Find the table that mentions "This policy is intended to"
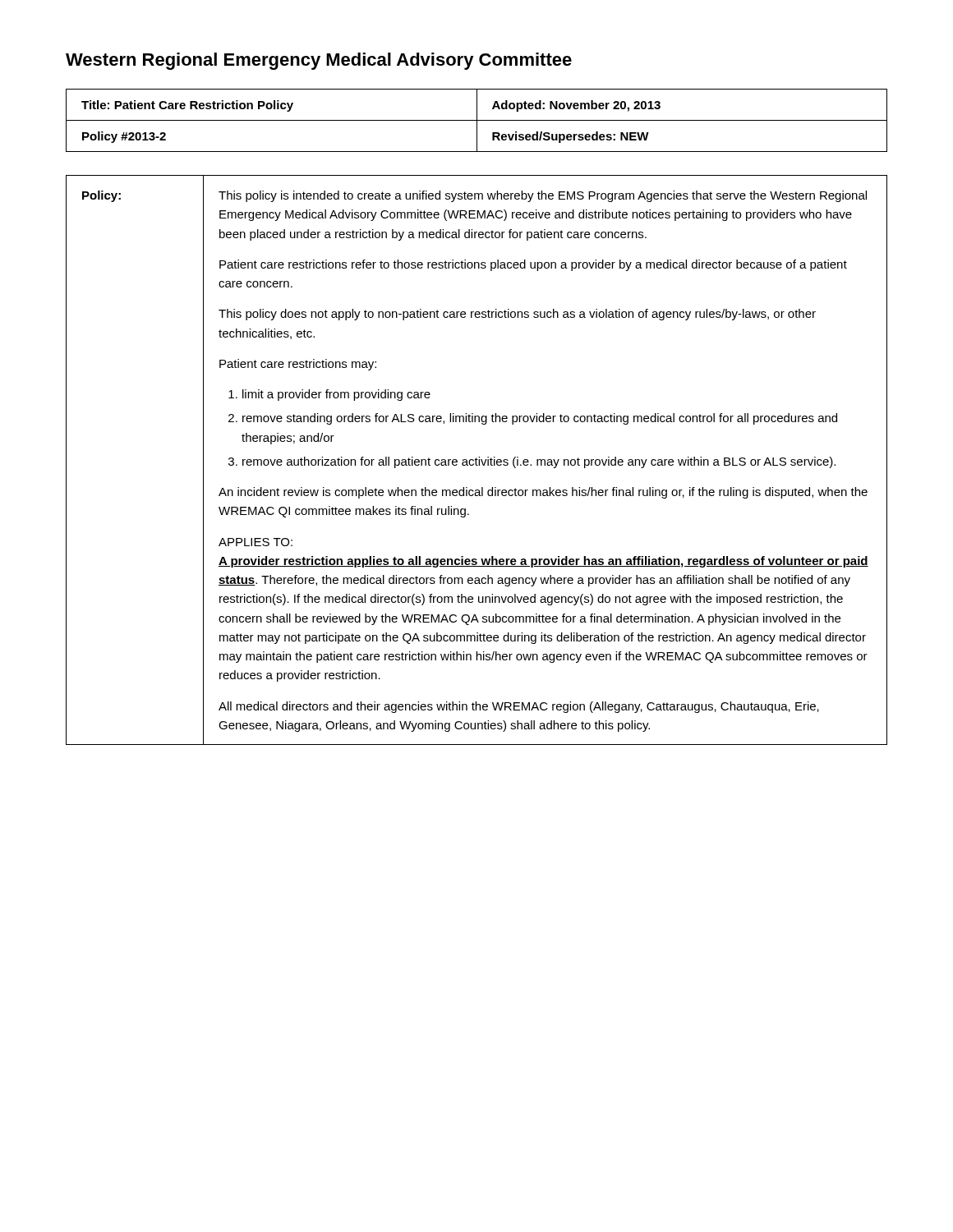953x1232 pixels. [476, 460]
